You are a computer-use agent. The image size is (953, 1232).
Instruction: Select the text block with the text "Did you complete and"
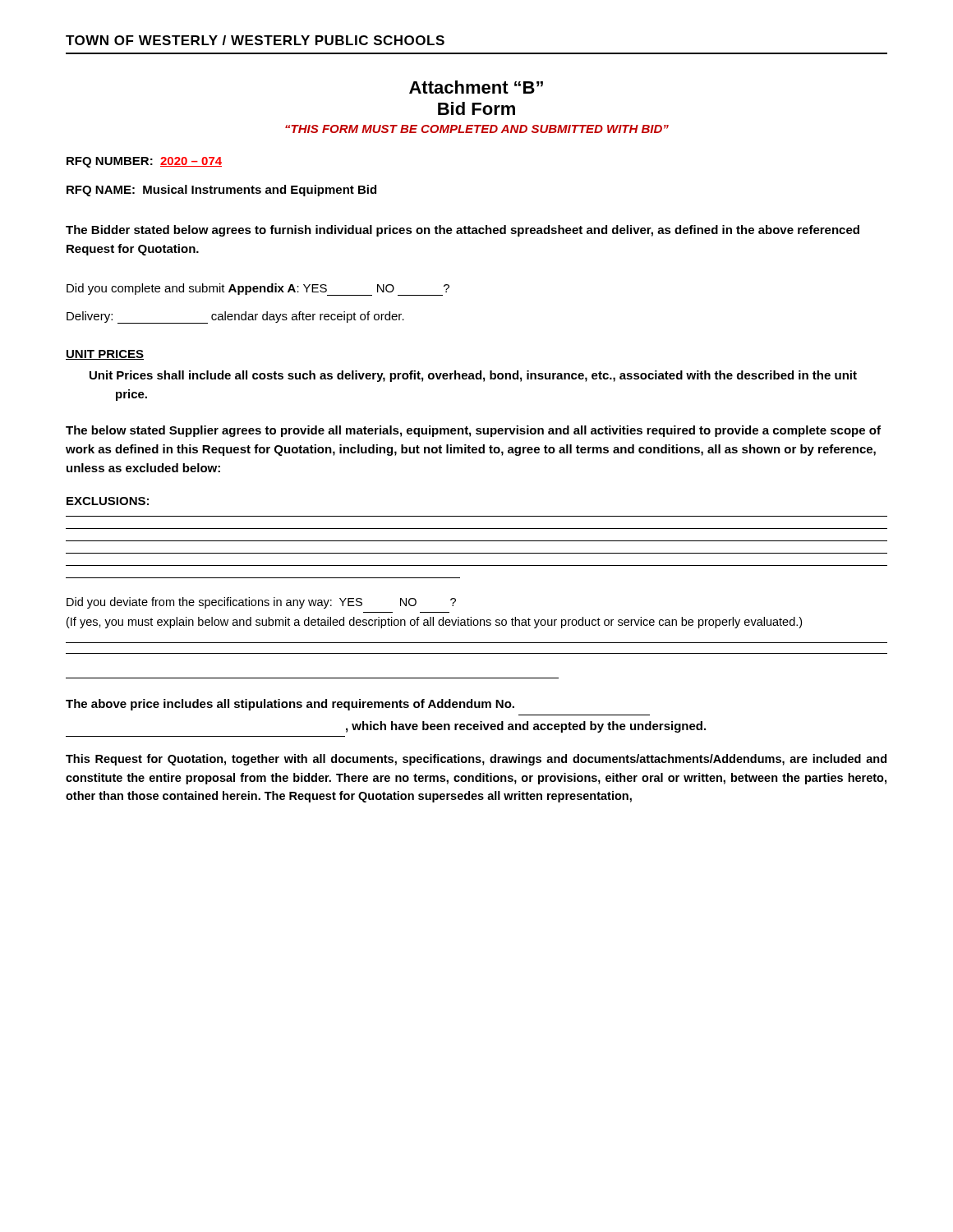pos(258,288)
